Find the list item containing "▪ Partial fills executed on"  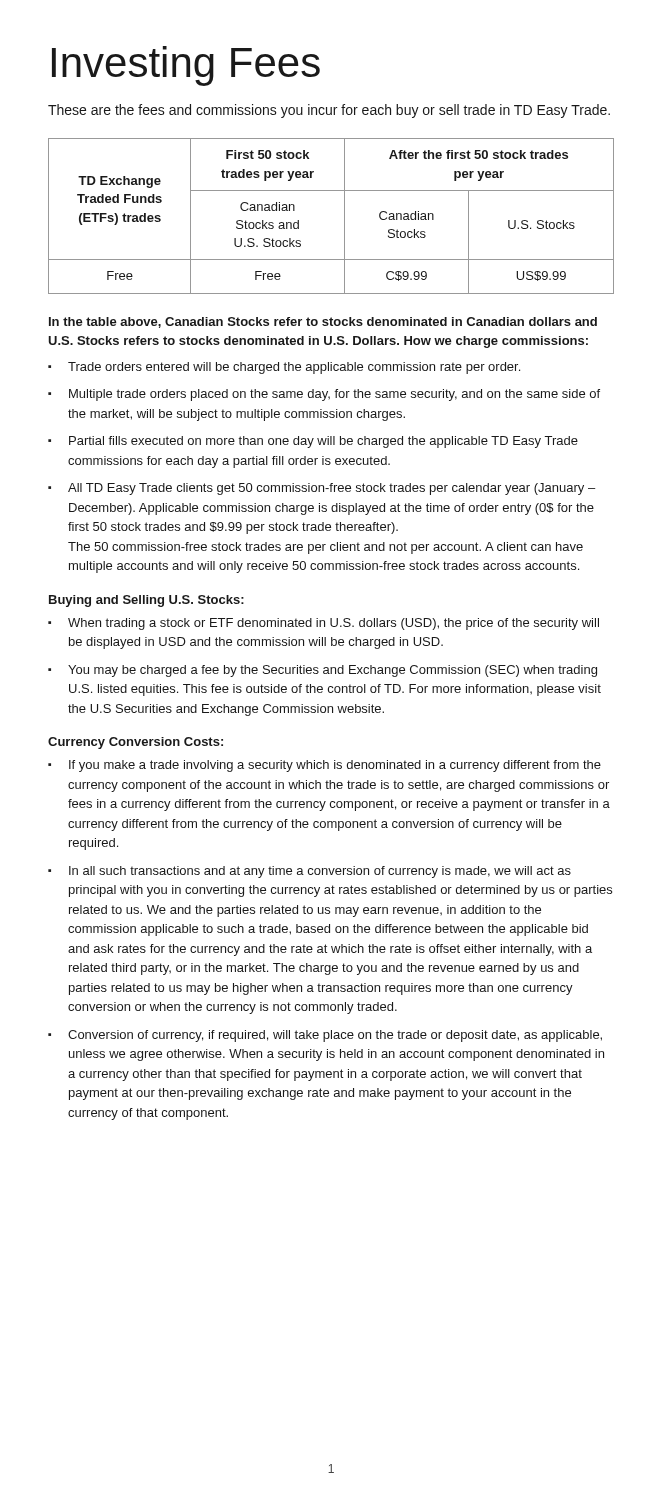click(x=331, y=451)
